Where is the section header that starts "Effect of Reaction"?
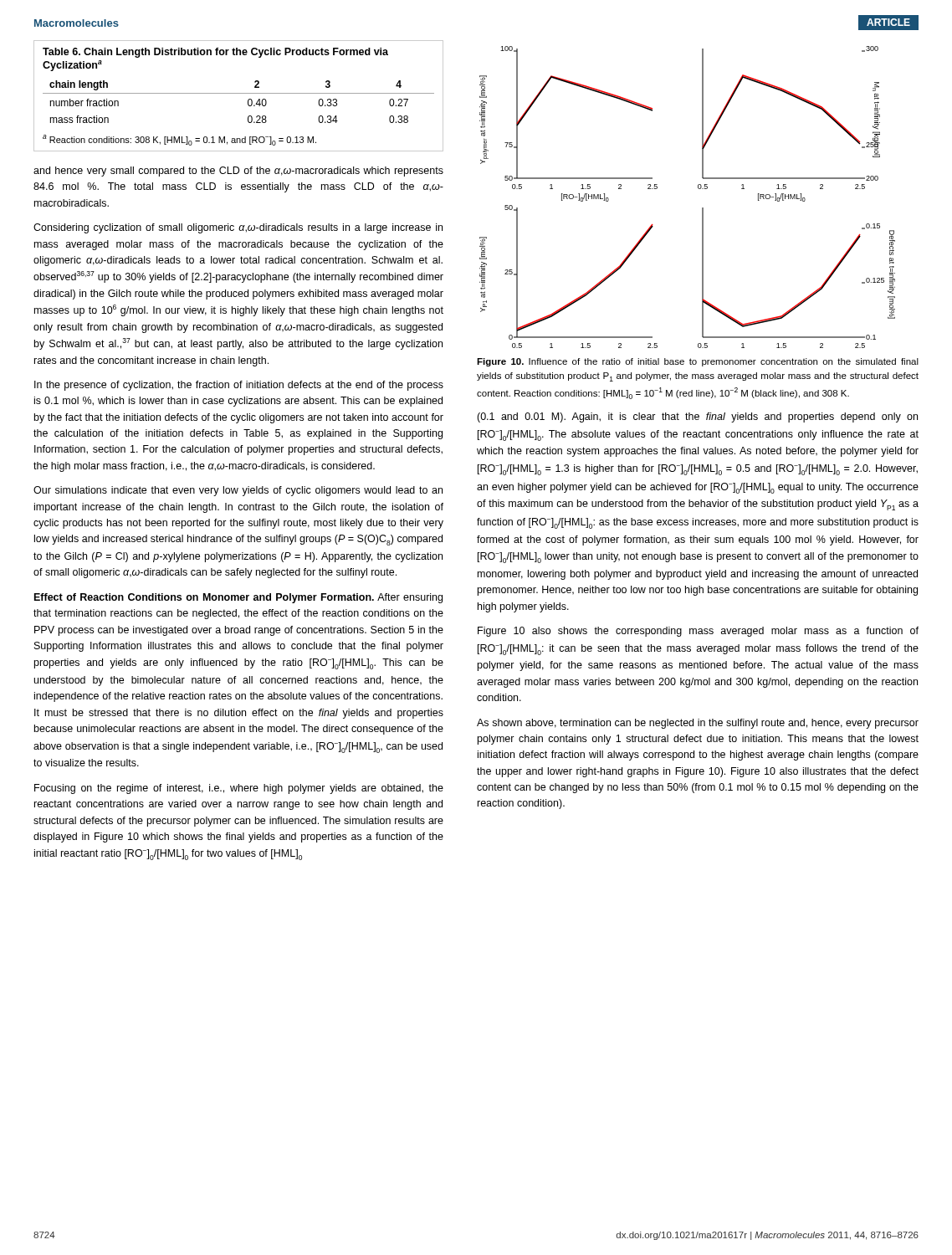The height and width of the screenshot is (1255, 952). coord(238,680)
